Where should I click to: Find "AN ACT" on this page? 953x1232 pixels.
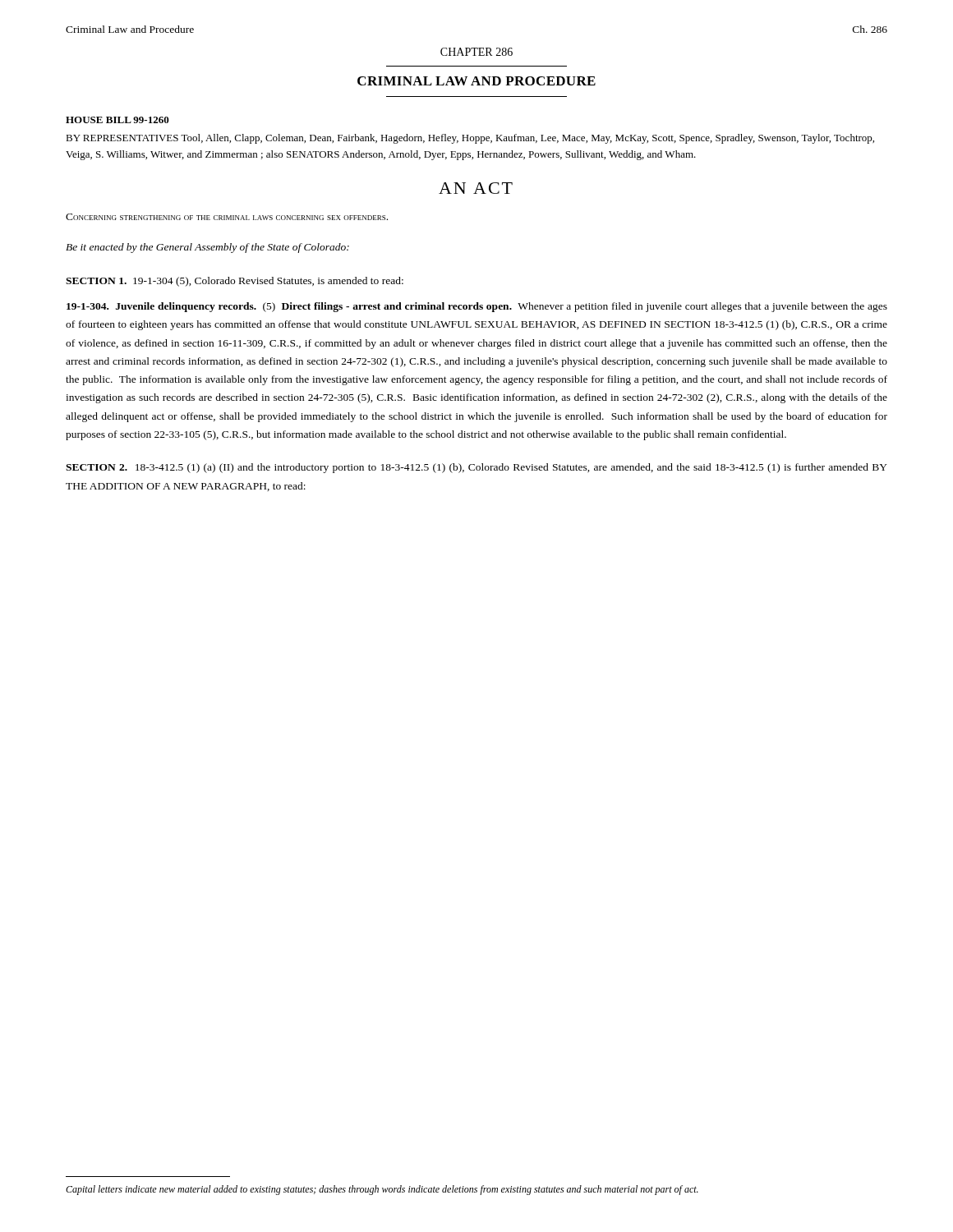[476, 188]
